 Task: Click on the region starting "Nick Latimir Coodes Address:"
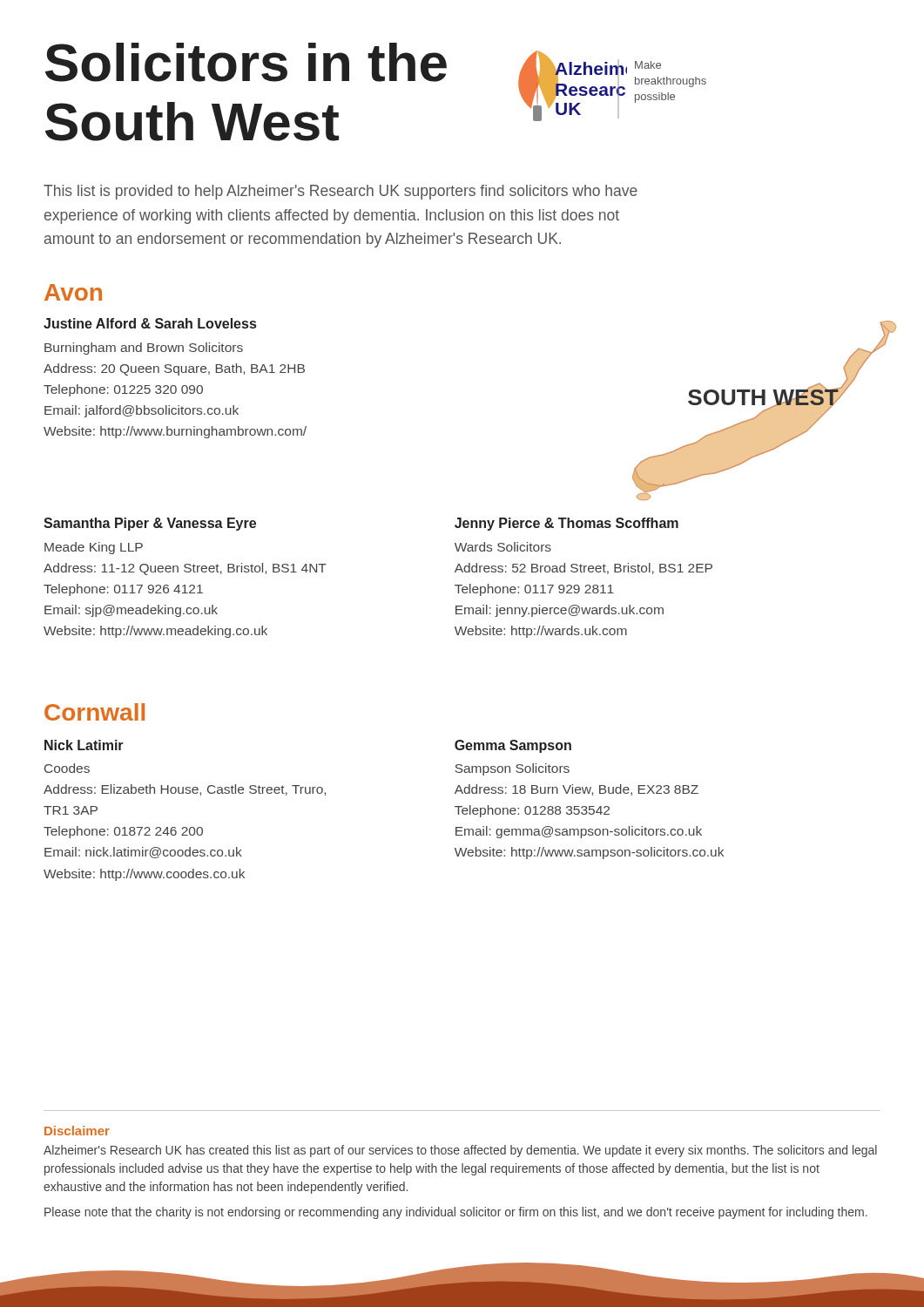[84, 745]
